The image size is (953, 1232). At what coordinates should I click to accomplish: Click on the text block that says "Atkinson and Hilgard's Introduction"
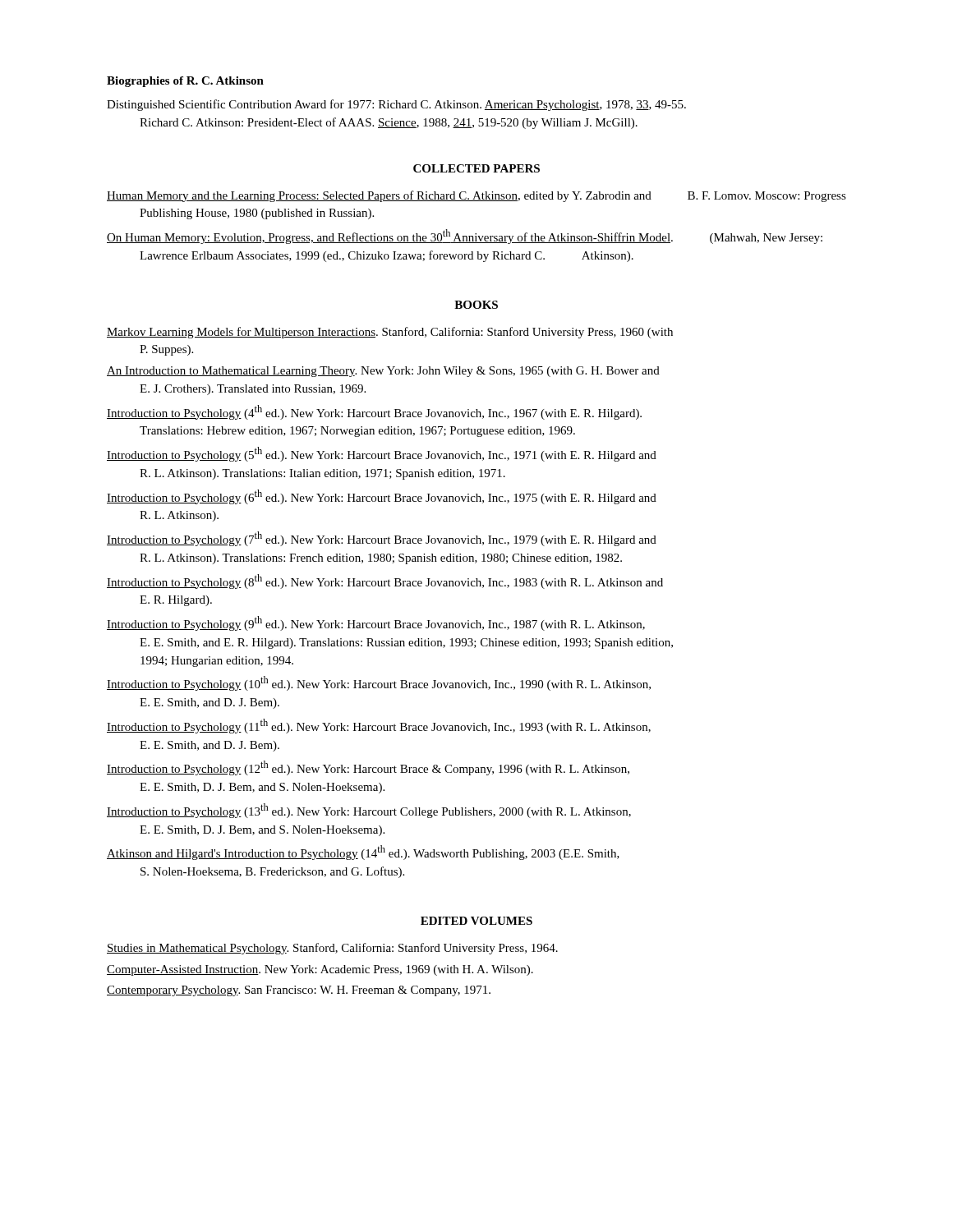(x=476, y=862)
